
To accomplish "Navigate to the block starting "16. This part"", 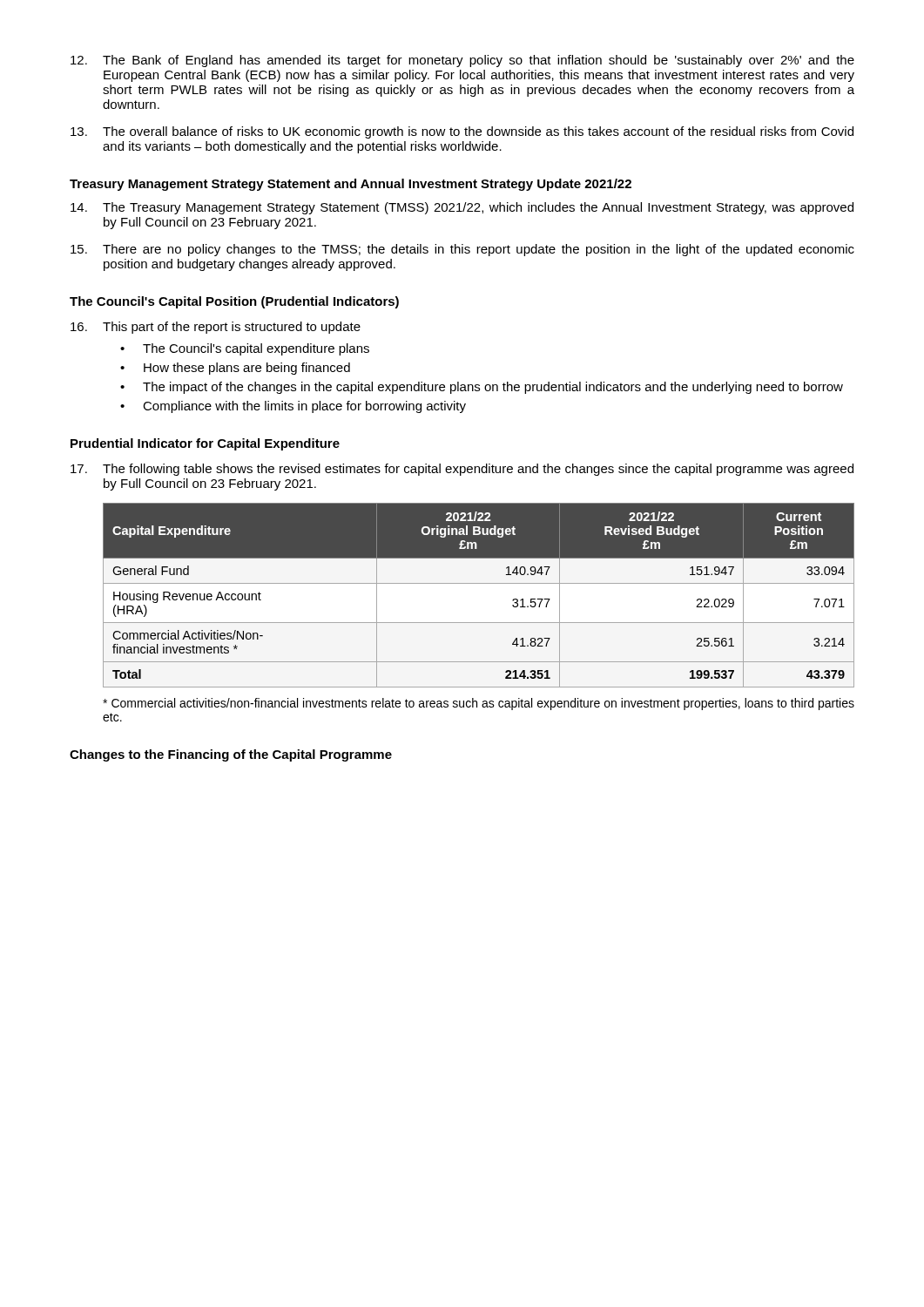I will pos(216,328).
